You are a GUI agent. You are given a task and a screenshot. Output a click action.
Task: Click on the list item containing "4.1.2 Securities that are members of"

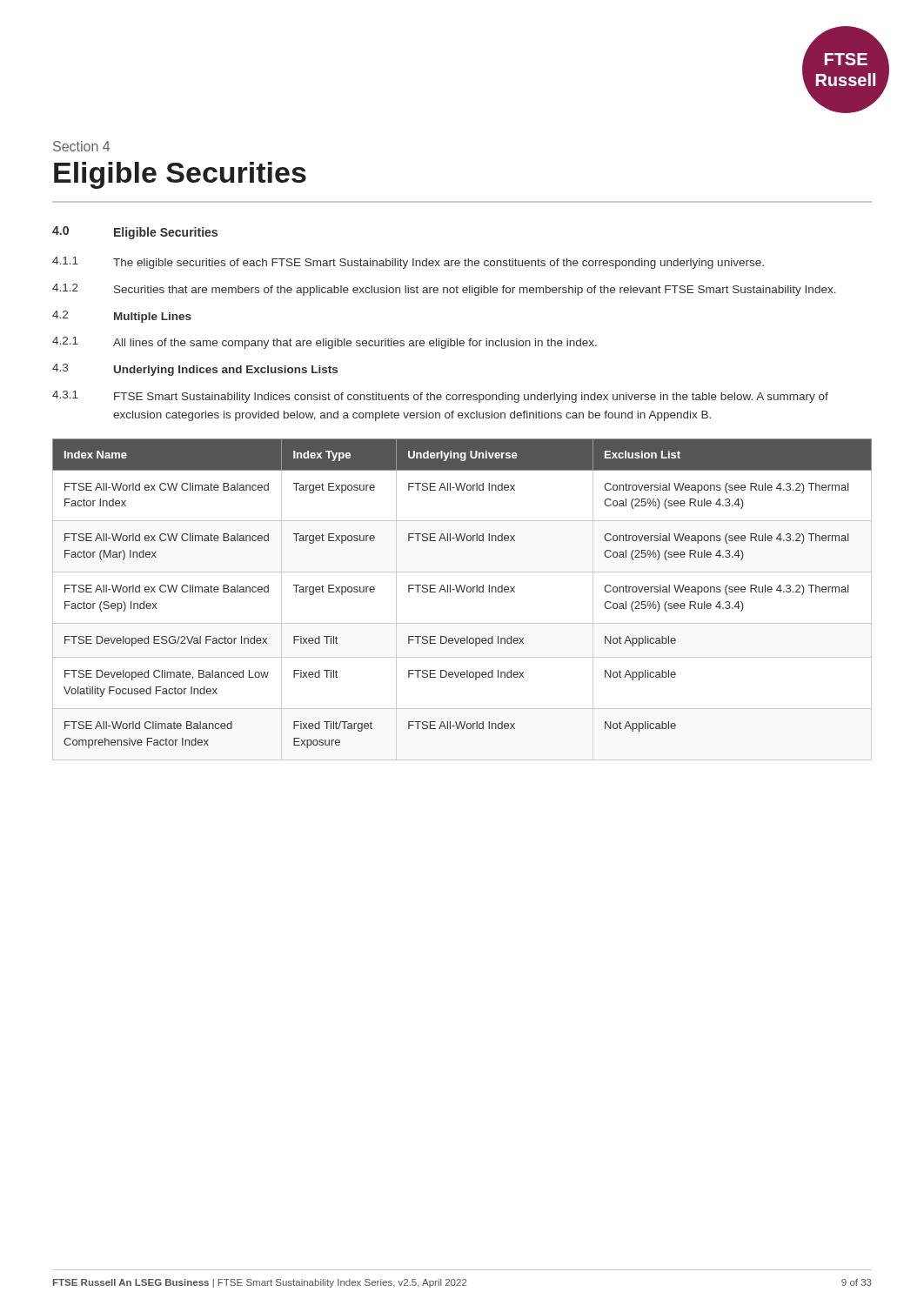(x=462, y=290)
